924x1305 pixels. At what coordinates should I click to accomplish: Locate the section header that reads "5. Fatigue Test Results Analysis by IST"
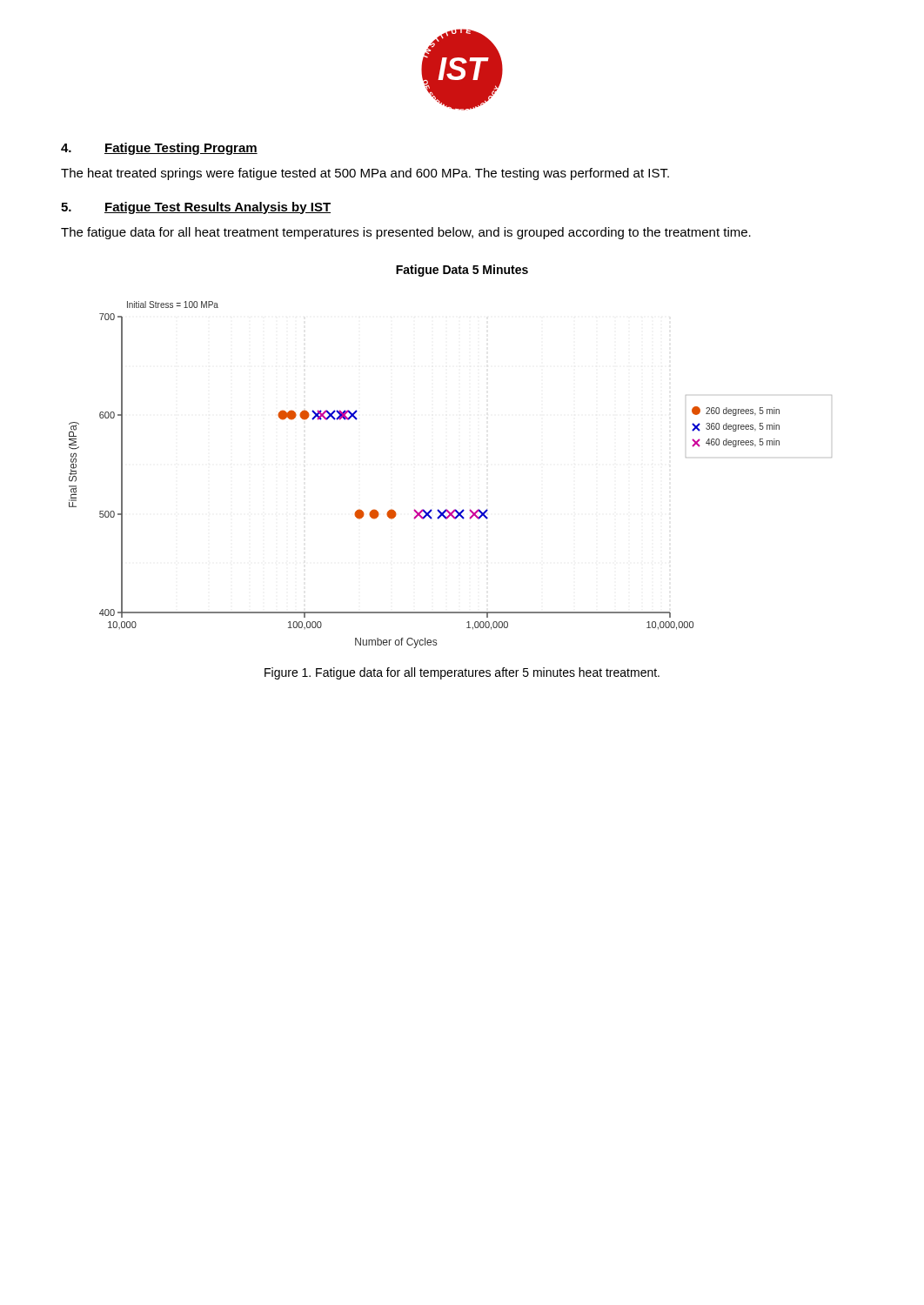[x=196, y=206]
